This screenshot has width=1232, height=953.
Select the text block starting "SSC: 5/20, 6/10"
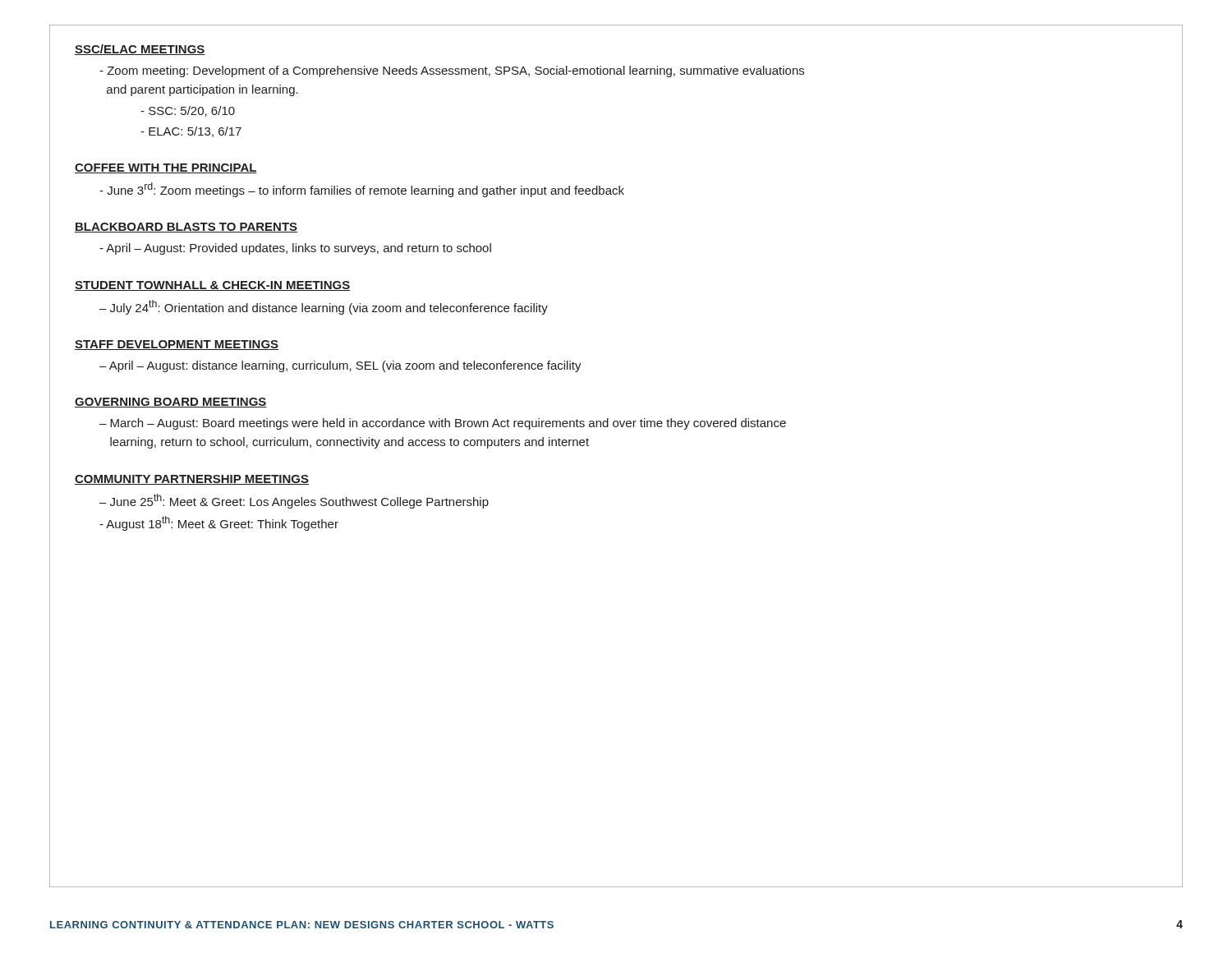(x=188, y=110)
